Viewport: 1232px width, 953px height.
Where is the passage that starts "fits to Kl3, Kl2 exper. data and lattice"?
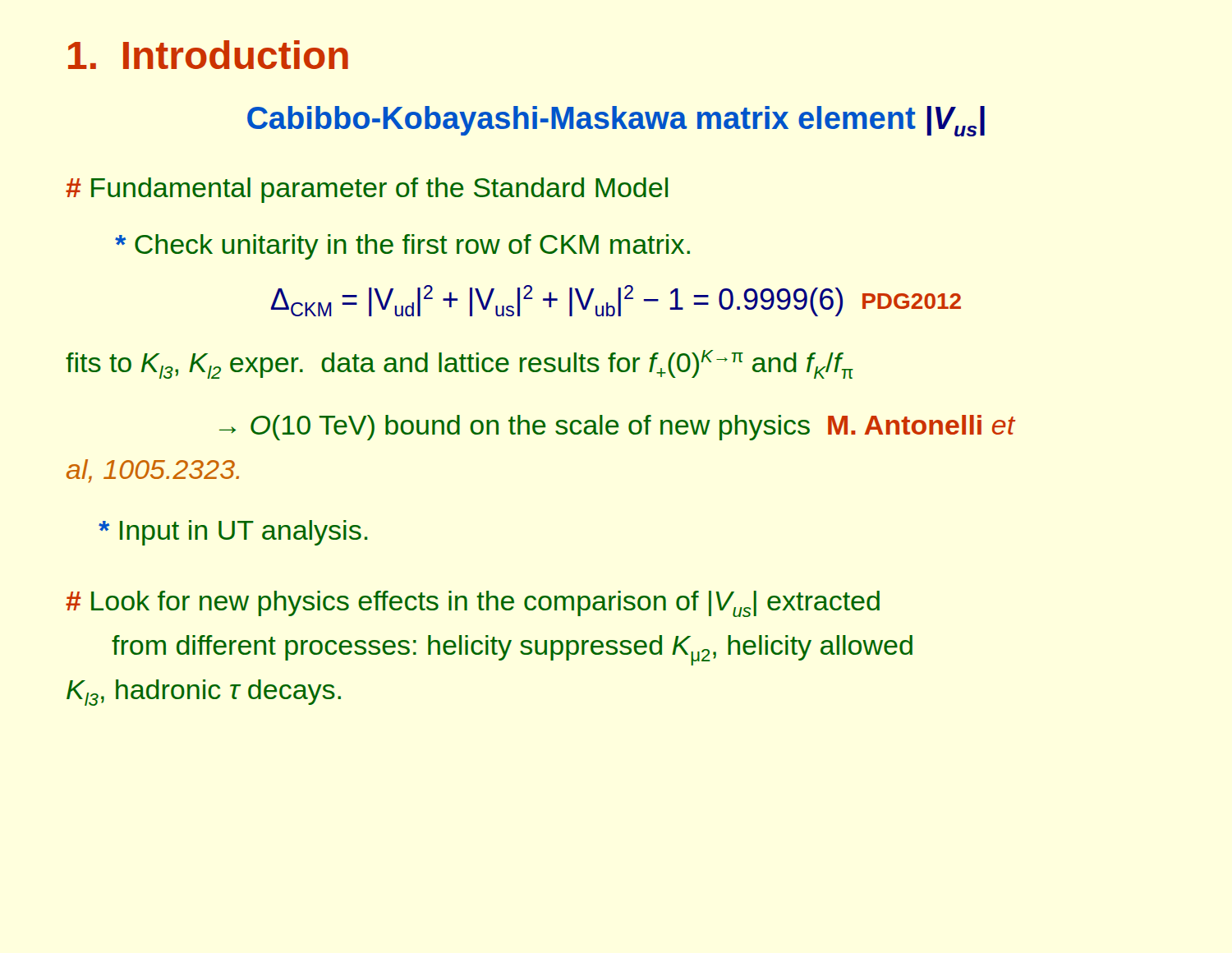point(460,365)
